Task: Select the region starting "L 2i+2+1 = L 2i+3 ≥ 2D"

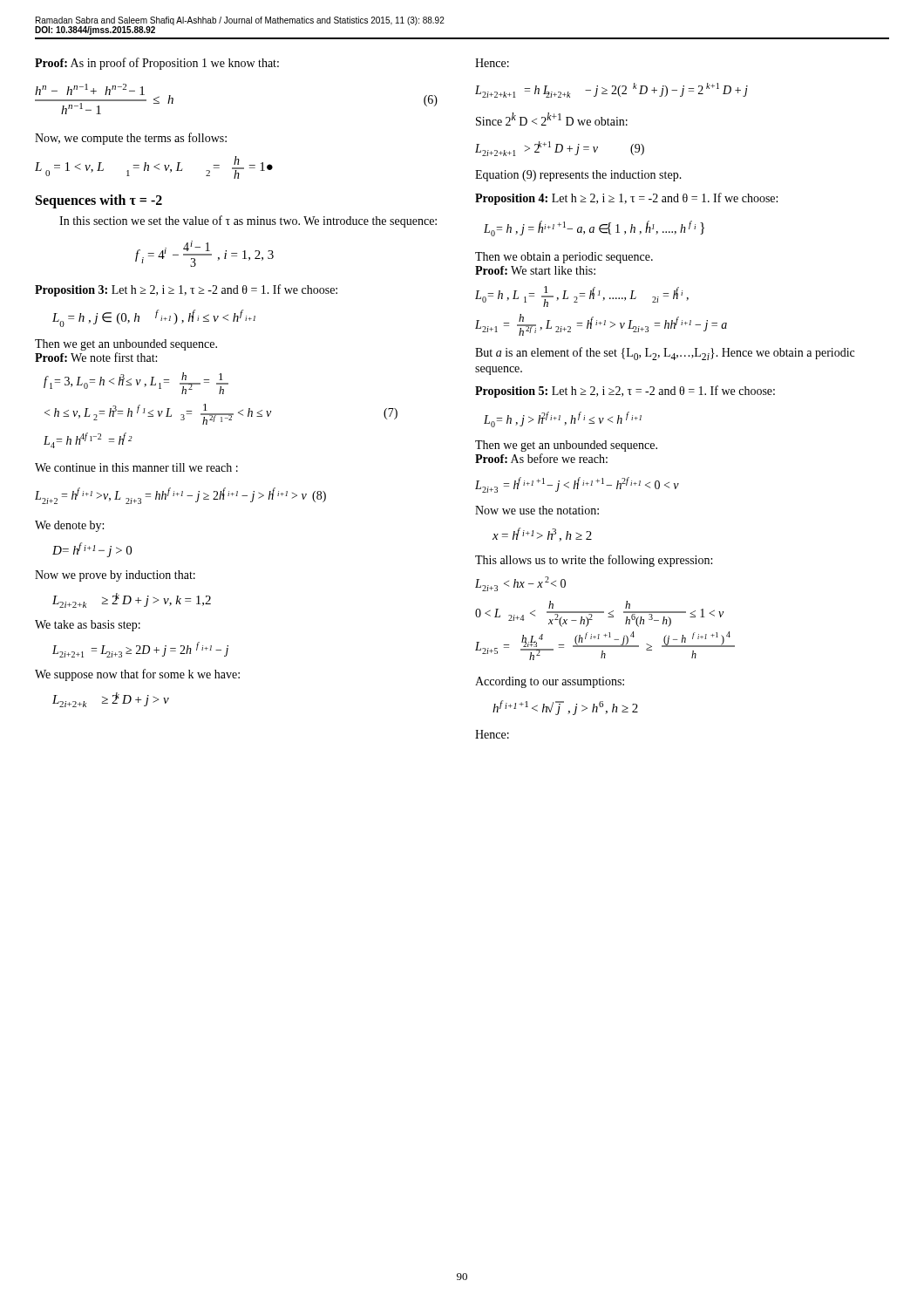Action: tap(187, 649)
